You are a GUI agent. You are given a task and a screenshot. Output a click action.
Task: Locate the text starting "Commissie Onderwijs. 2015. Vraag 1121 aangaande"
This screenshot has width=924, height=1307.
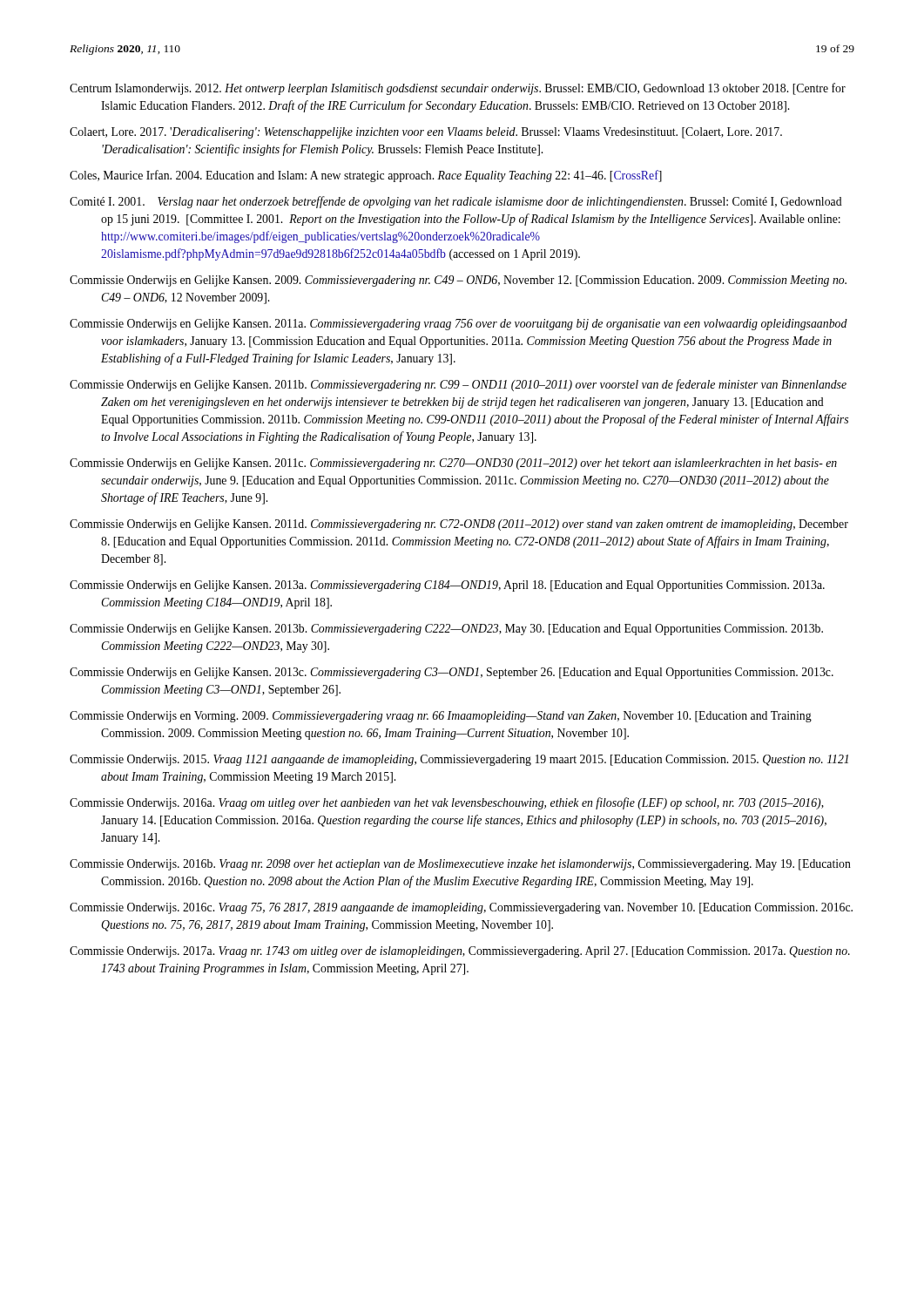pyautogui.click(x=460, y=768)
